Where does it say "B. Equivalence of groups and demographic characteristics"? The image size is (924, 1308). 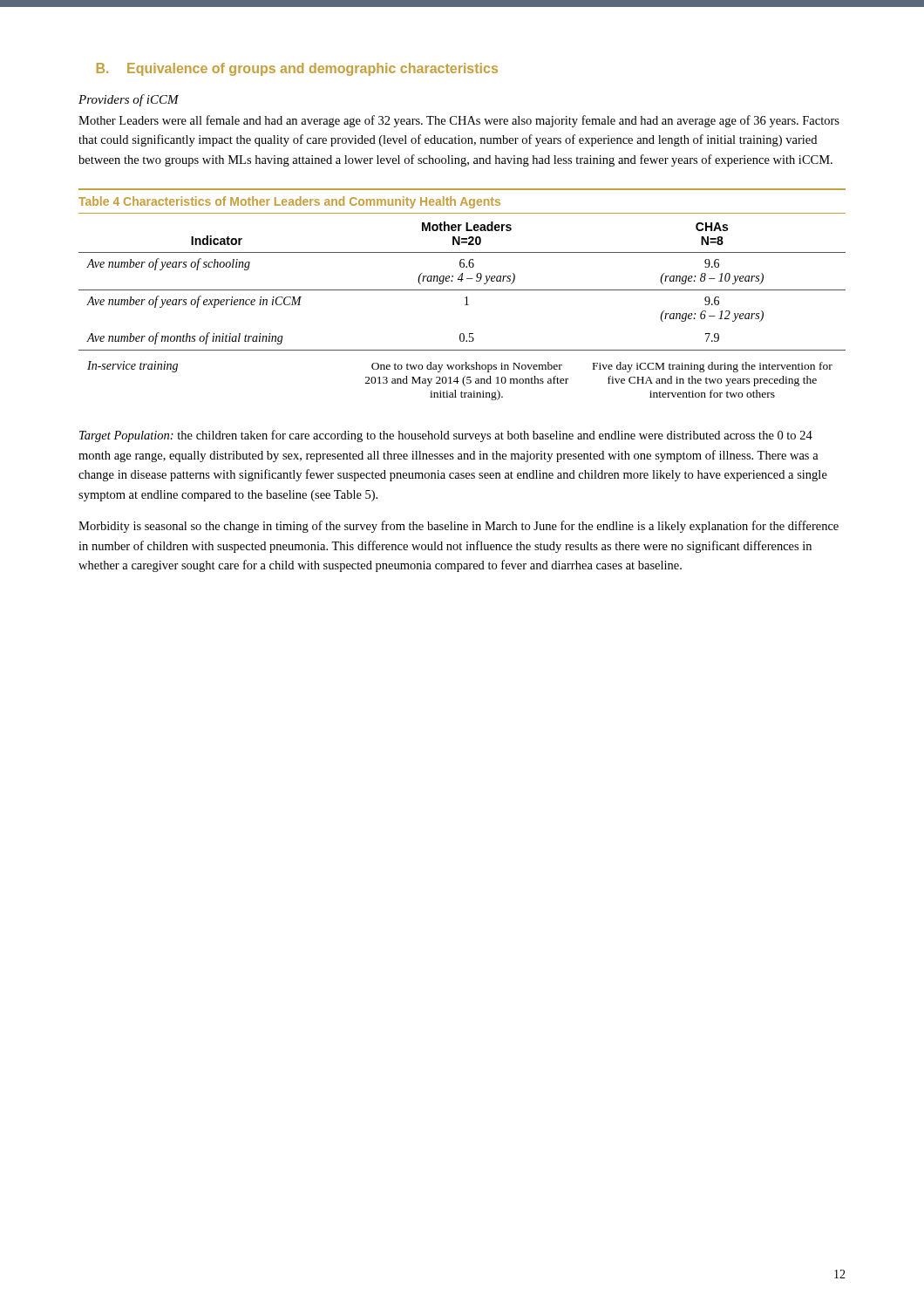(x=288, y=69)
